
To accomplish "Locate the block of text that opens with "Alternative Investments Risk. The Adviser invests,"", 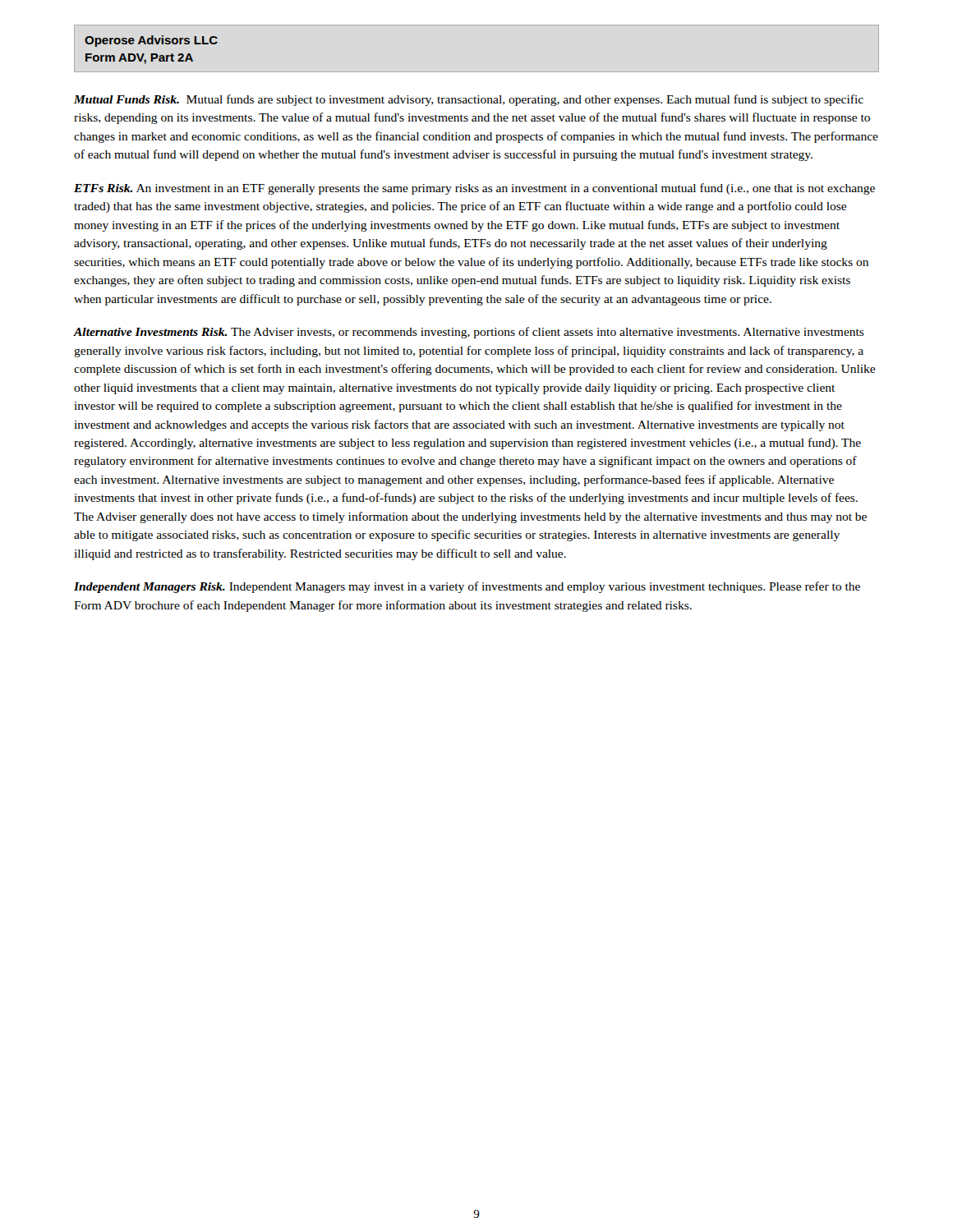I will [x=475, y=442].
